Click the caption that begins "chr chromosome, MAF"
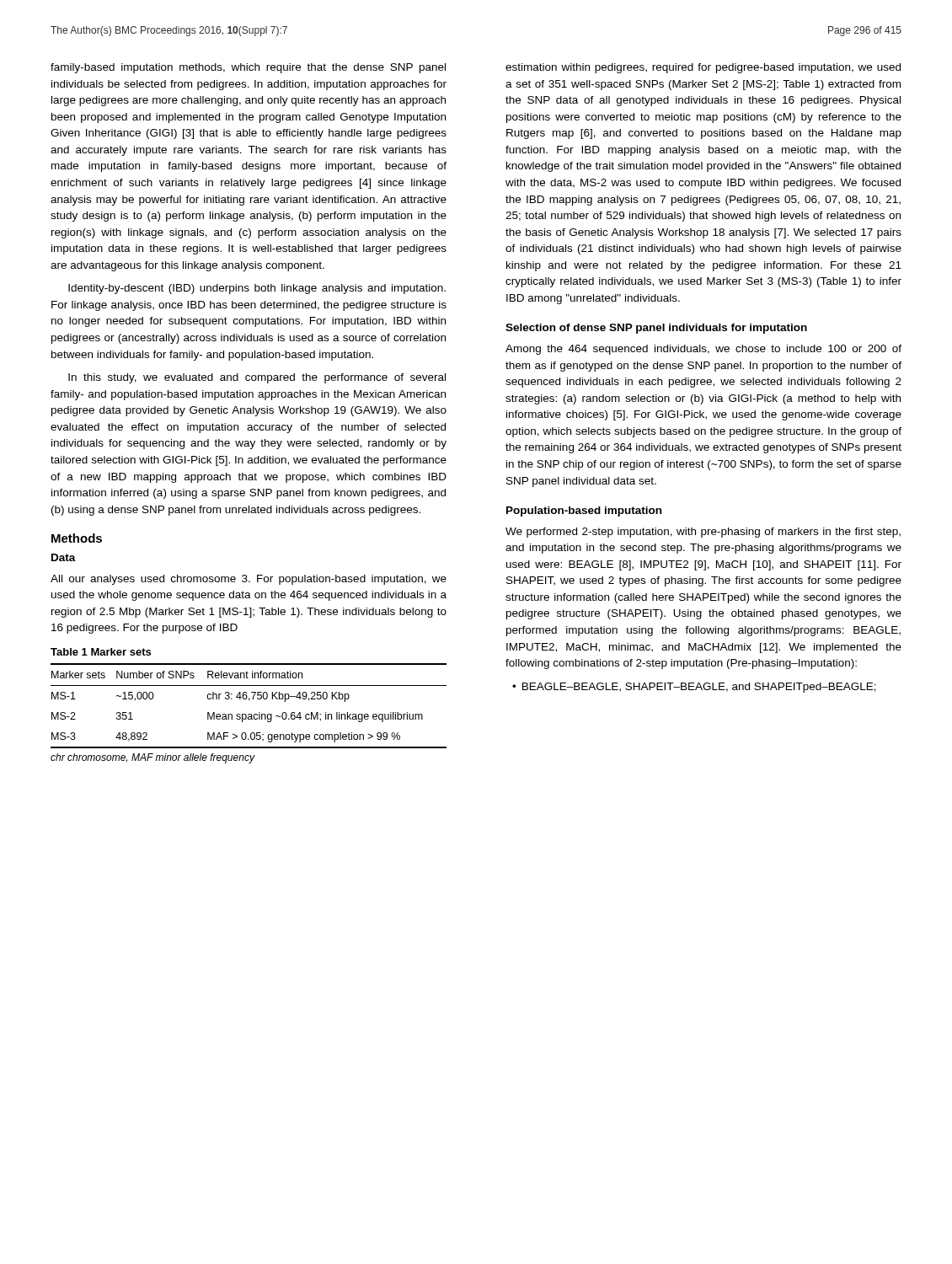Image resolution: width=952 pixels, height=1264 pixels. point(152,758)
